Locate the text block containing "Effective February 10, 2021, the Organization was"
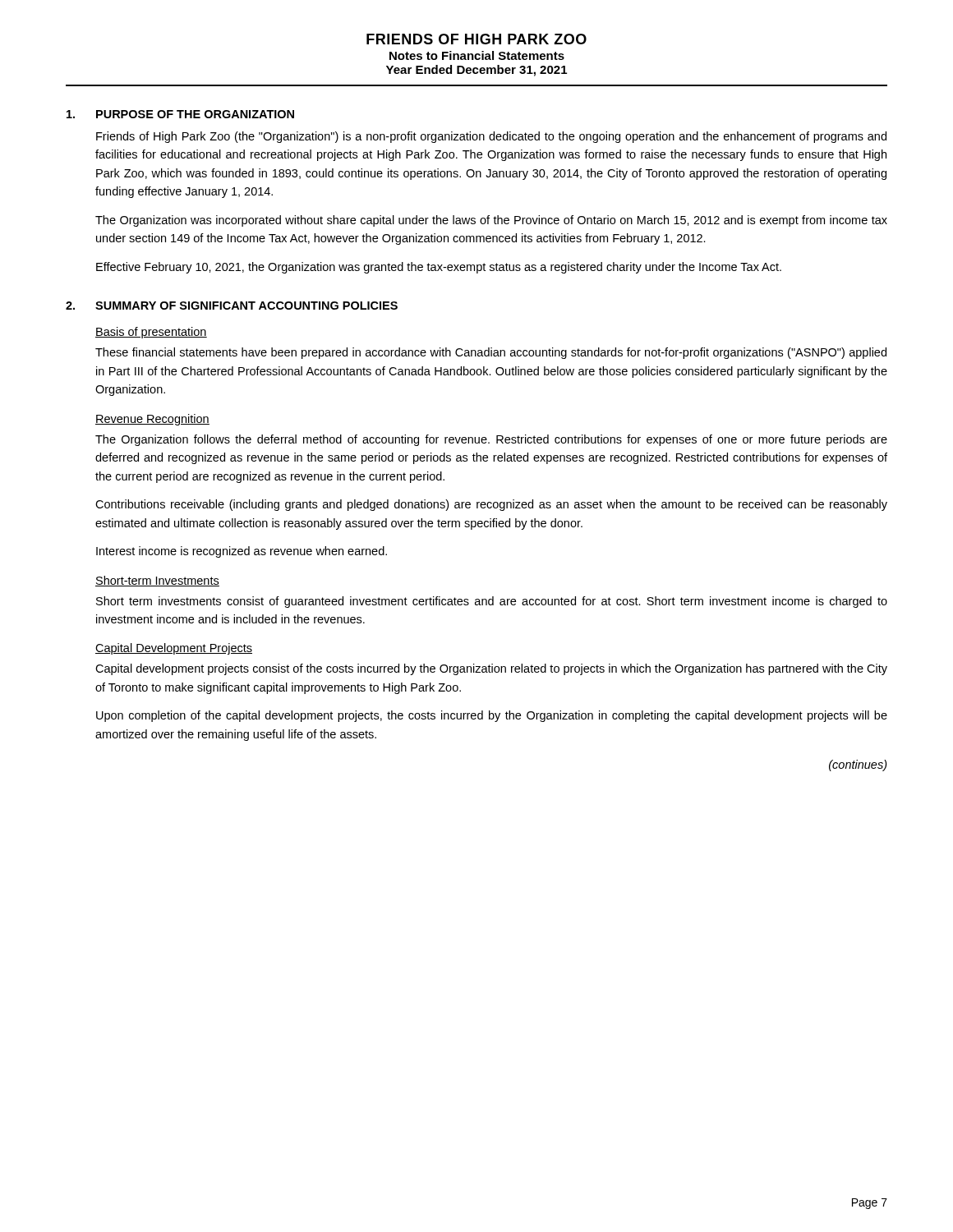This screenshot has width=953, height=1232. (439, 267)
